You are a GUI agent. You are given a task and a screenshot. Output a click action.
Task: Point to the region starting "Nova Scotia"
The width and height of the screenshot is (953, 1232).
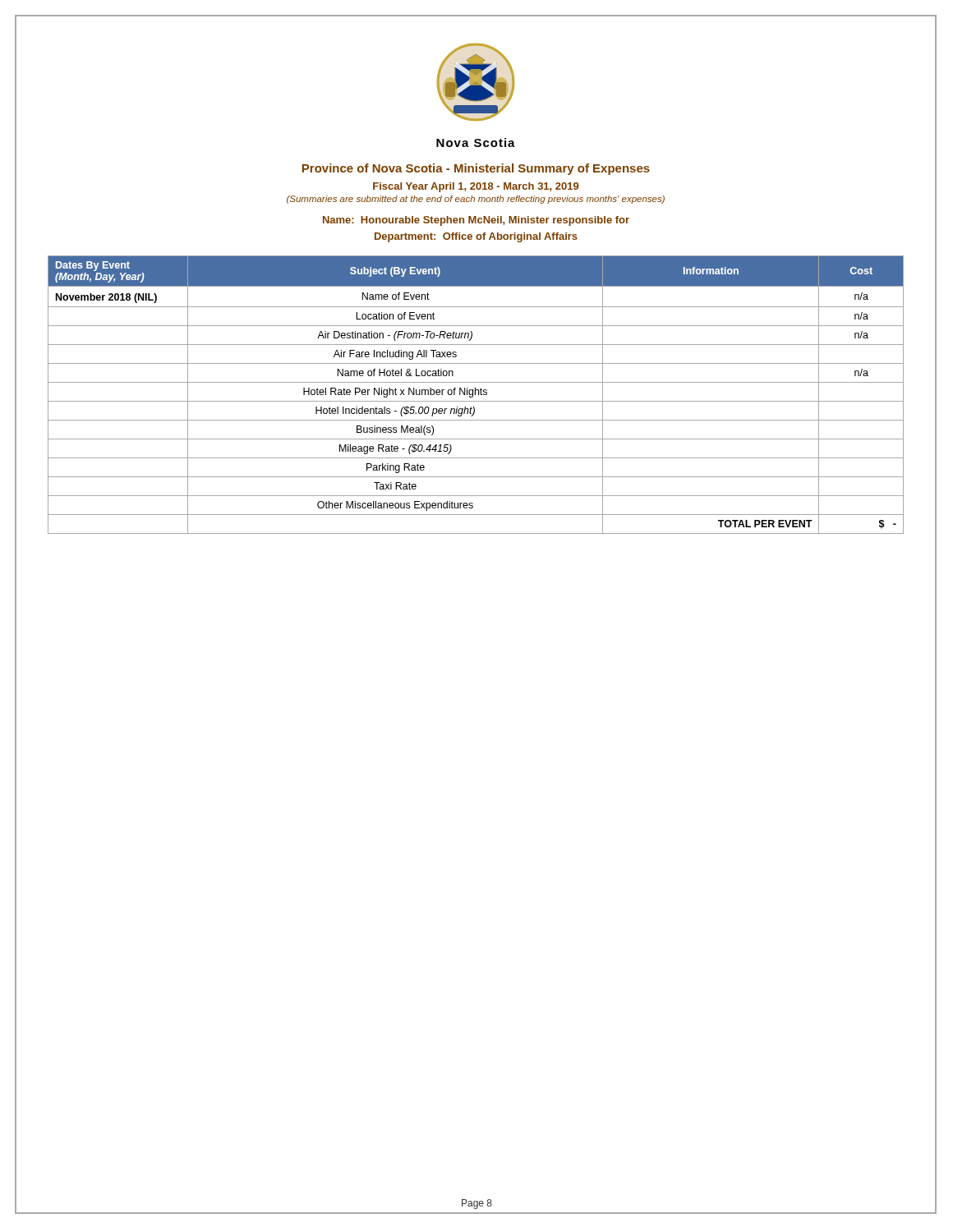pyautogui.click(x=476, y=142)
